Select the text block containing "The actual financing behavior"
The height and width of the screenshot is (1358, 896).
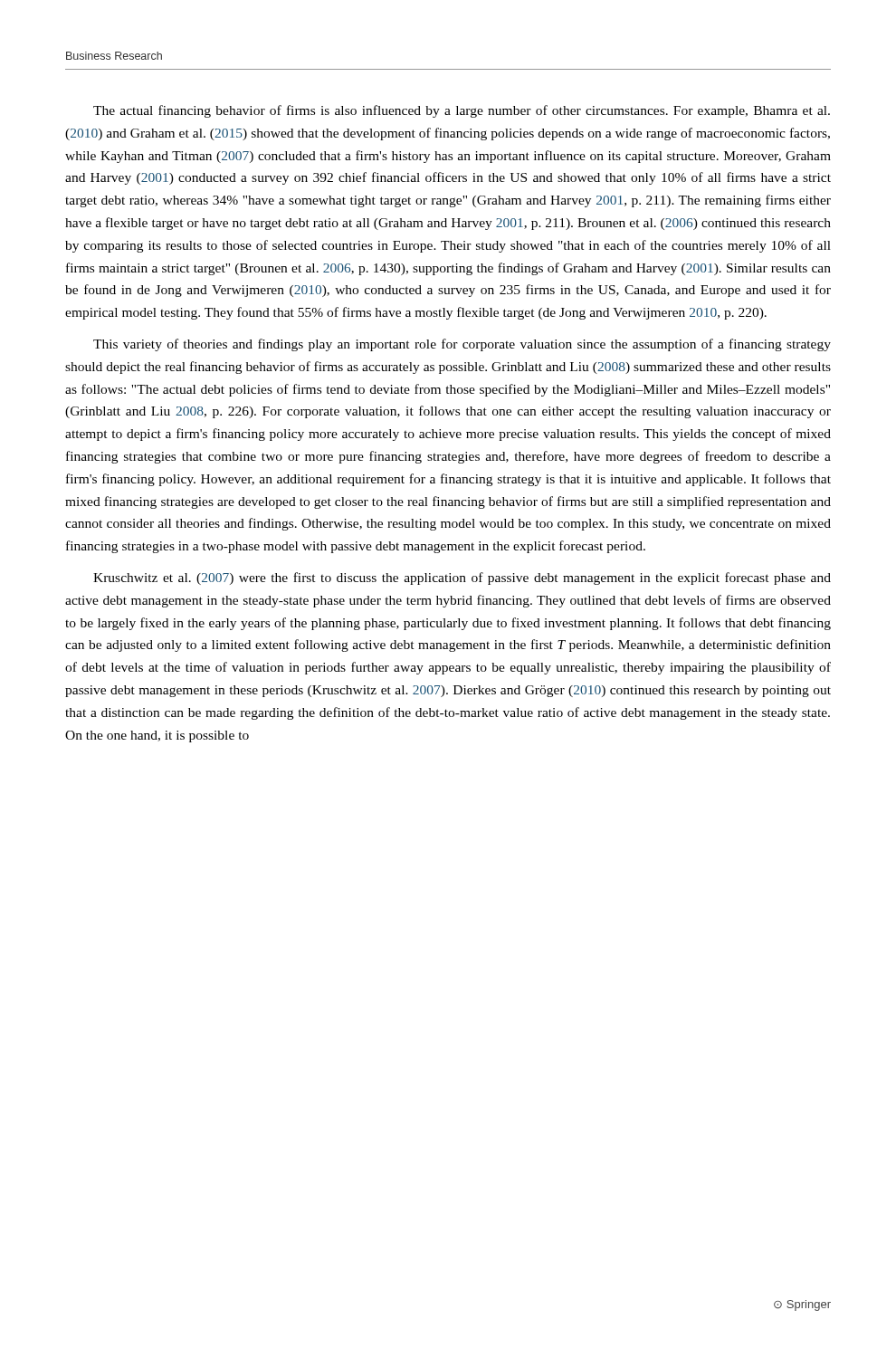coord(448,423)
